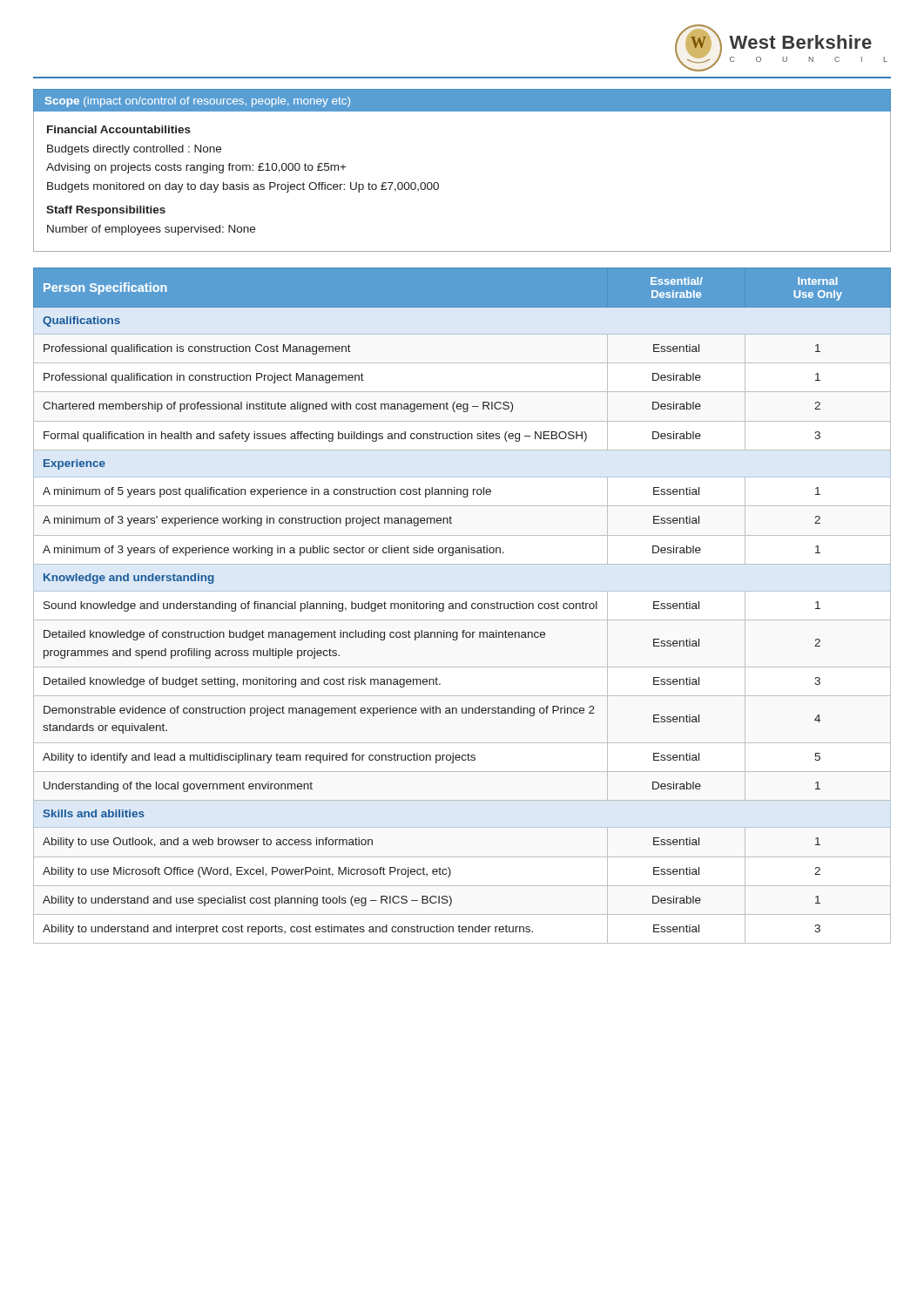The width and height of the screenshot is (924, 1307).
Task: Click on the text block containing "Financial Accountabilities Budgets directly controlled"
Action: [x=119, y=129]
